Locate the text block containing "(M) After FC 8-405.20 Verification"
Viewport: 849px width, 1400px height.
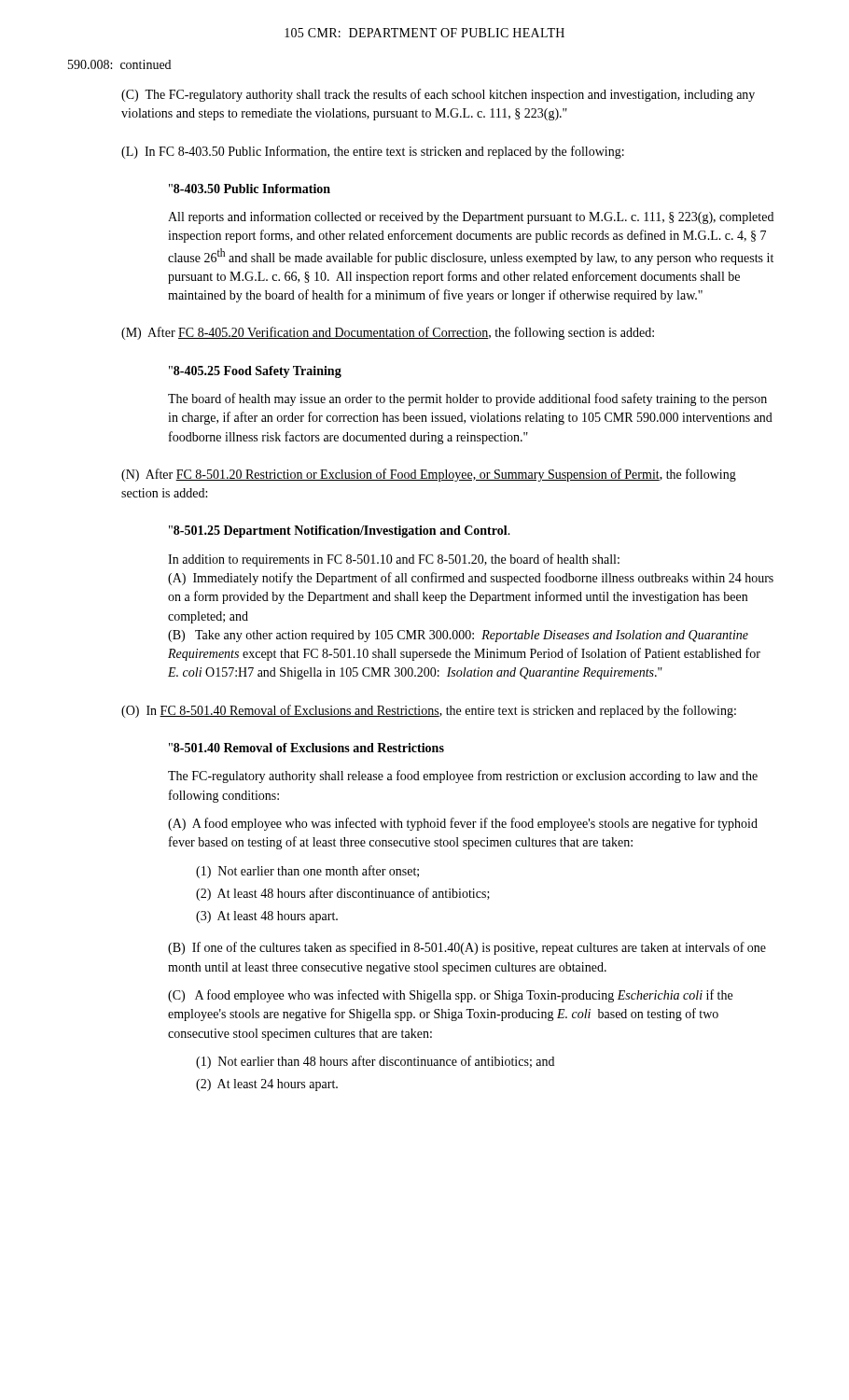tap(388, 333)
